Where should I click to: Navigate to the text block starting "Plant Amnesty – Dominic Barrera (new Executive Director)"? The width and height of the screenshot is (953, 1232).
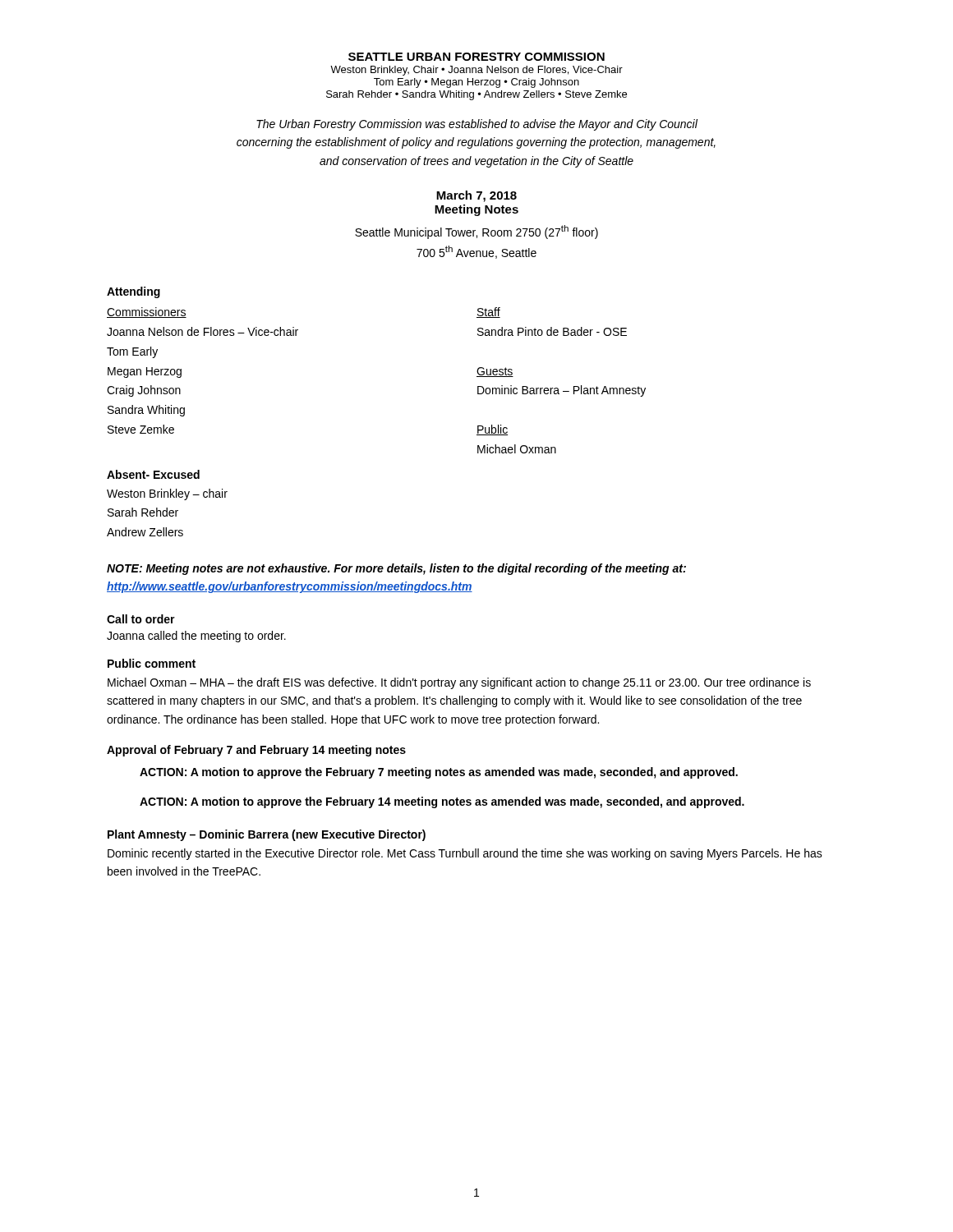pos(266,834)
